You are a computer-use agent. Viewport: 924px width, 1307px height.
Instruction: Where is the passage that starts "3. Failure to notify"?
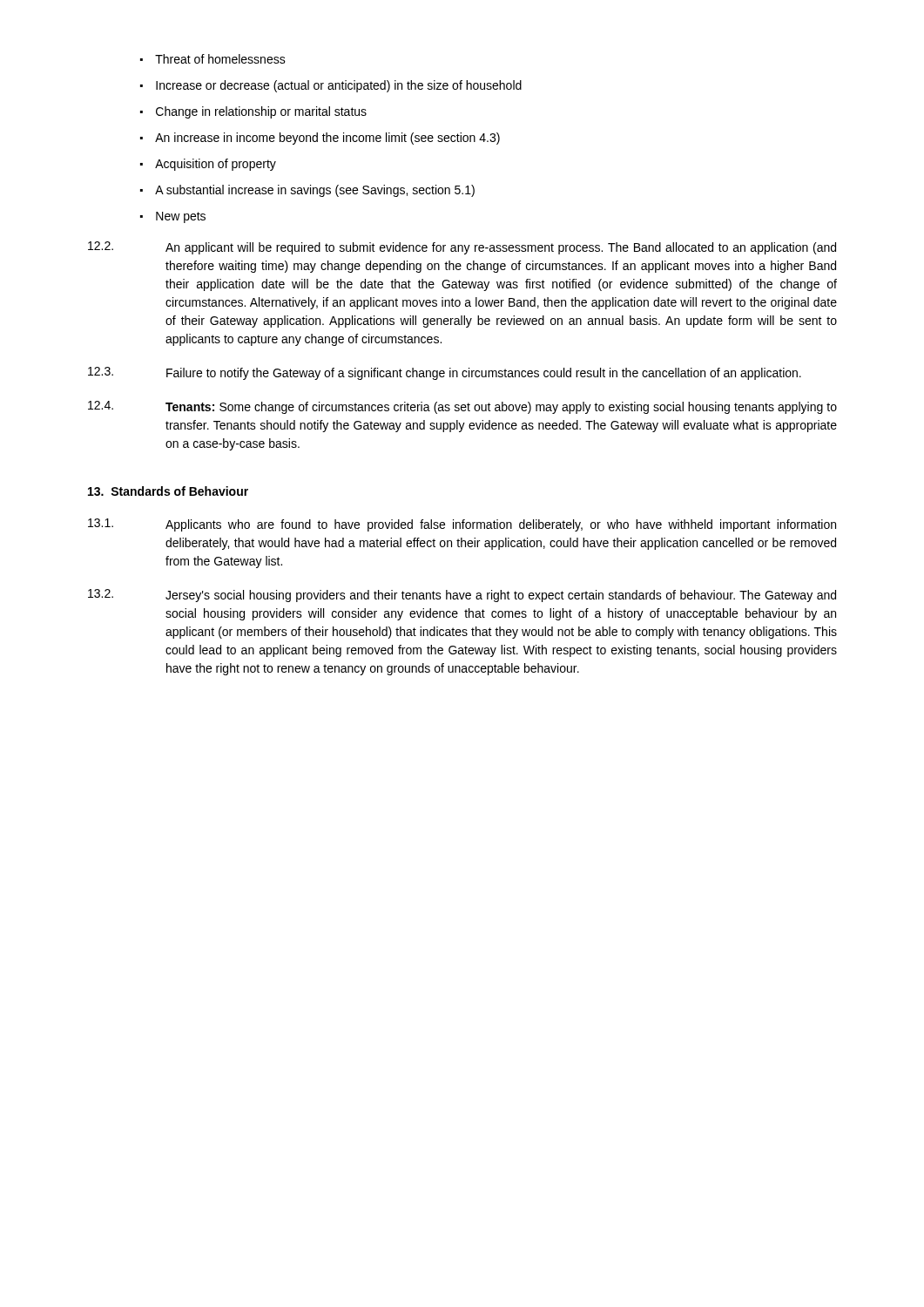click(444, 373)
